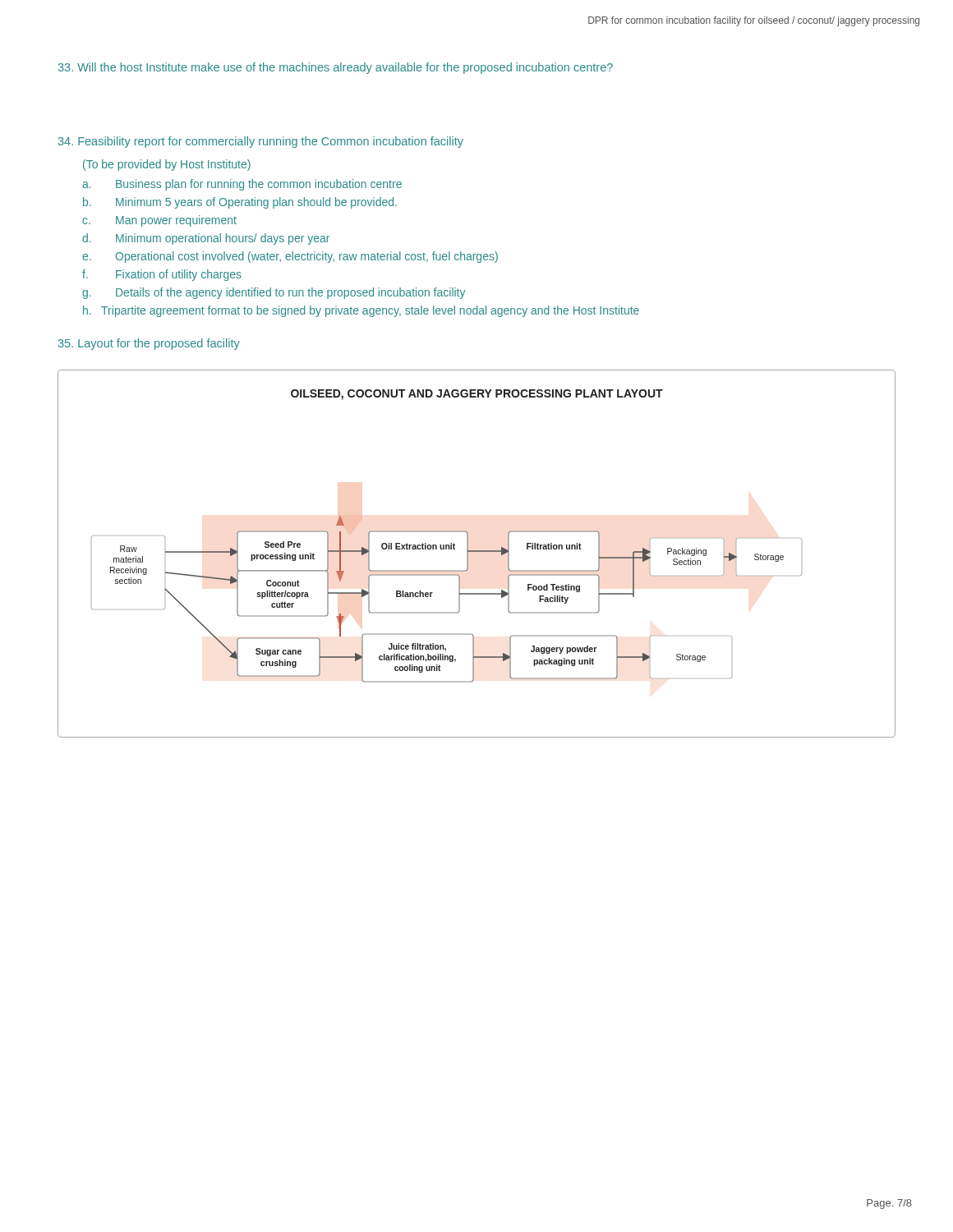
Task: Find the text block containing "Feasibility report for commercially running"
Action: [260, 141]
